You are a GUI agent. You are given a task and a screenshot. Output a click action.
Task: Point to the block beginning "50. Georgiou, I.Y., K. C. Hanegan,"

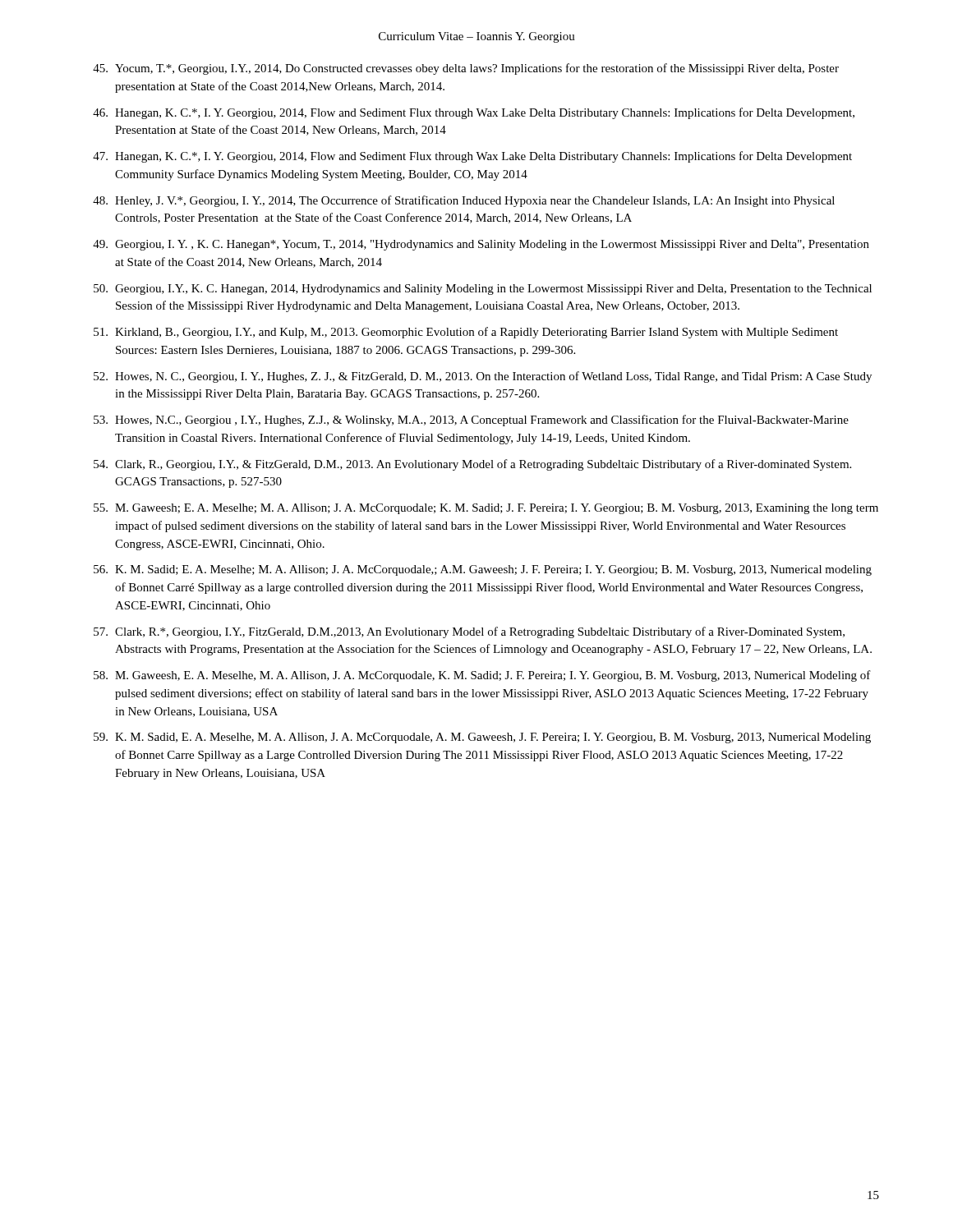point(476,298)
